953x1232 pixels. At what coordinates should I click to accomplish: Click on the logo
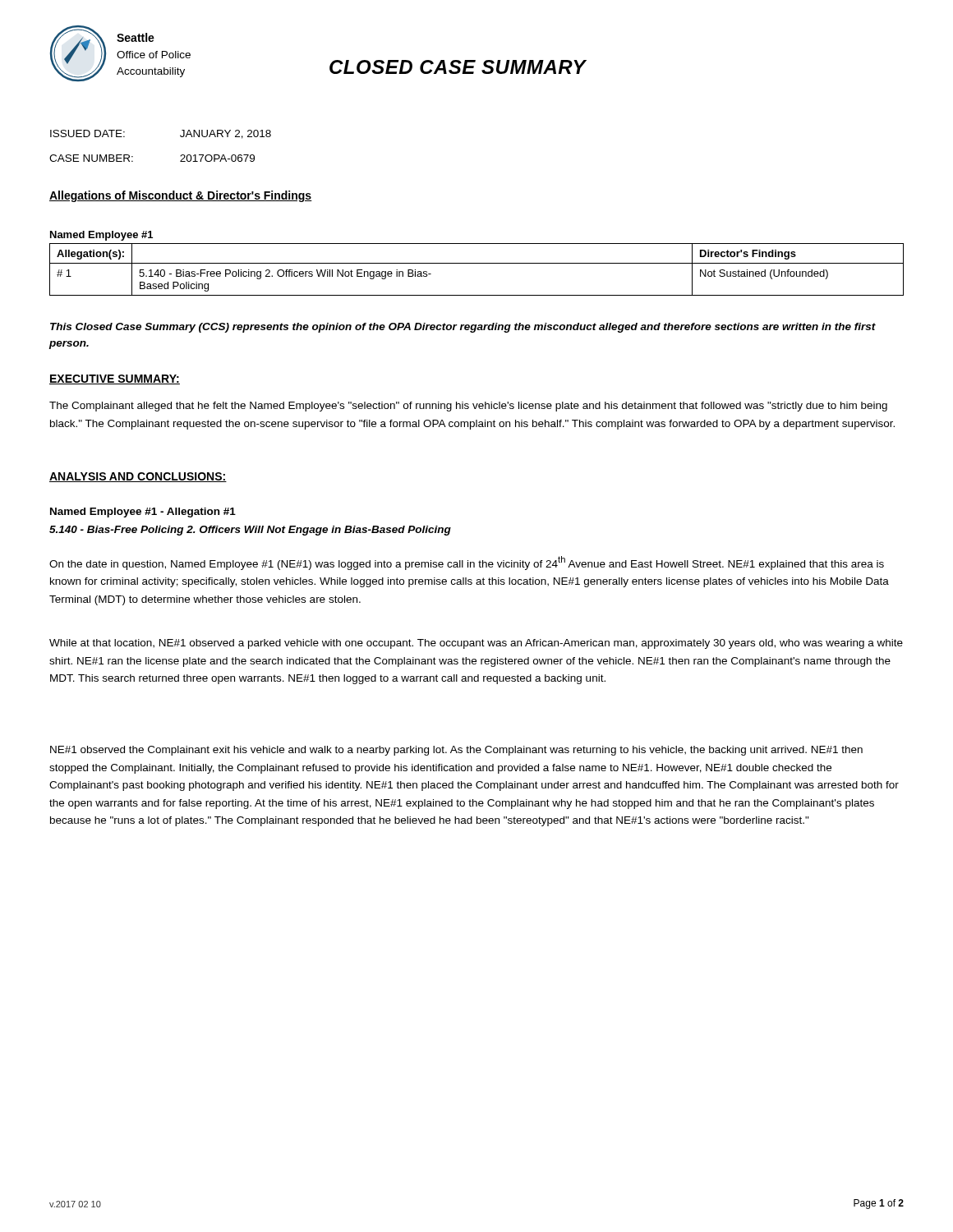[x=78, y=55]
